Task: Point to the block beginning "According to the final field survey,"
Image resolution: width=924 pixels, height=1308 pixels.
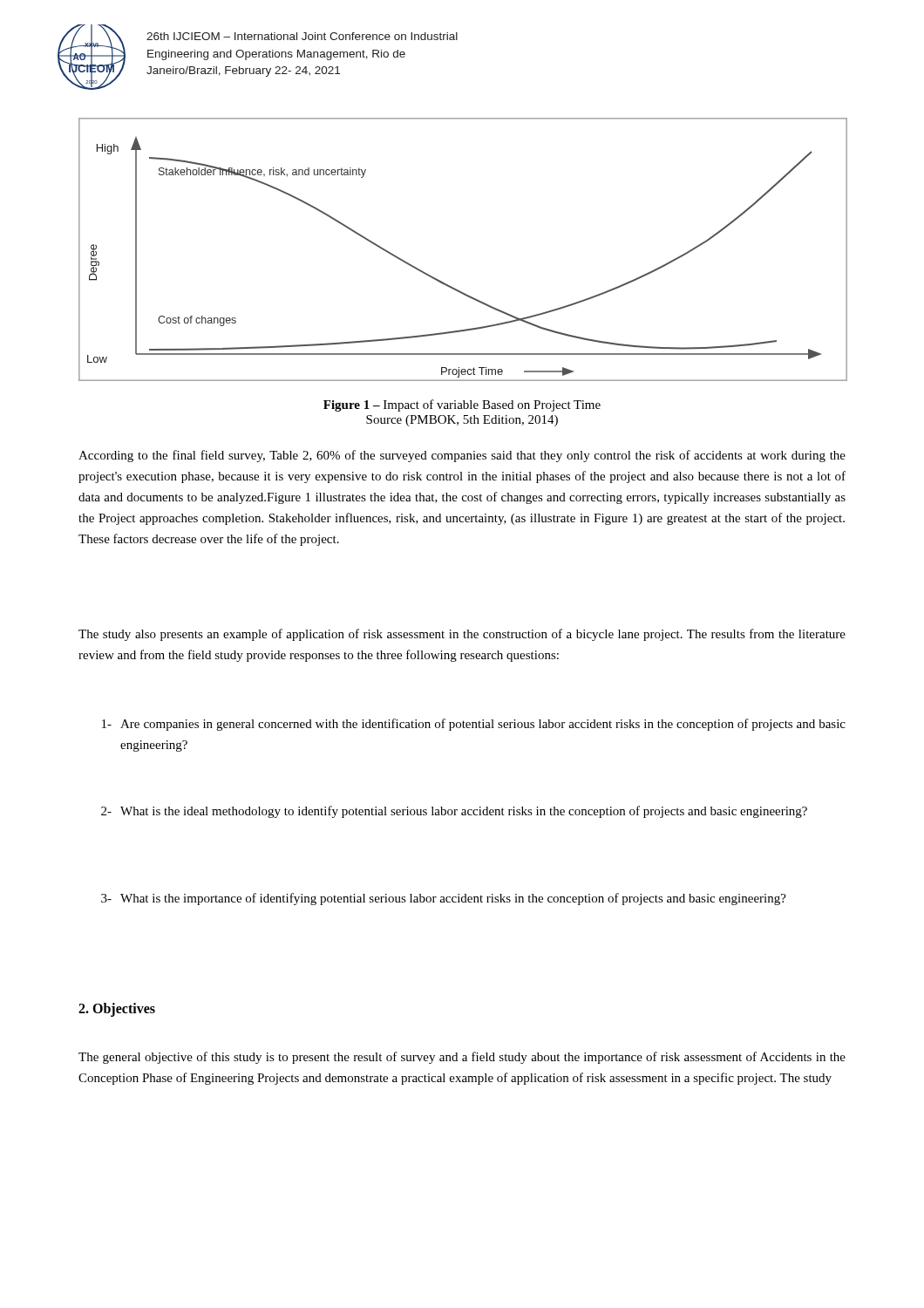Action: 462,497
